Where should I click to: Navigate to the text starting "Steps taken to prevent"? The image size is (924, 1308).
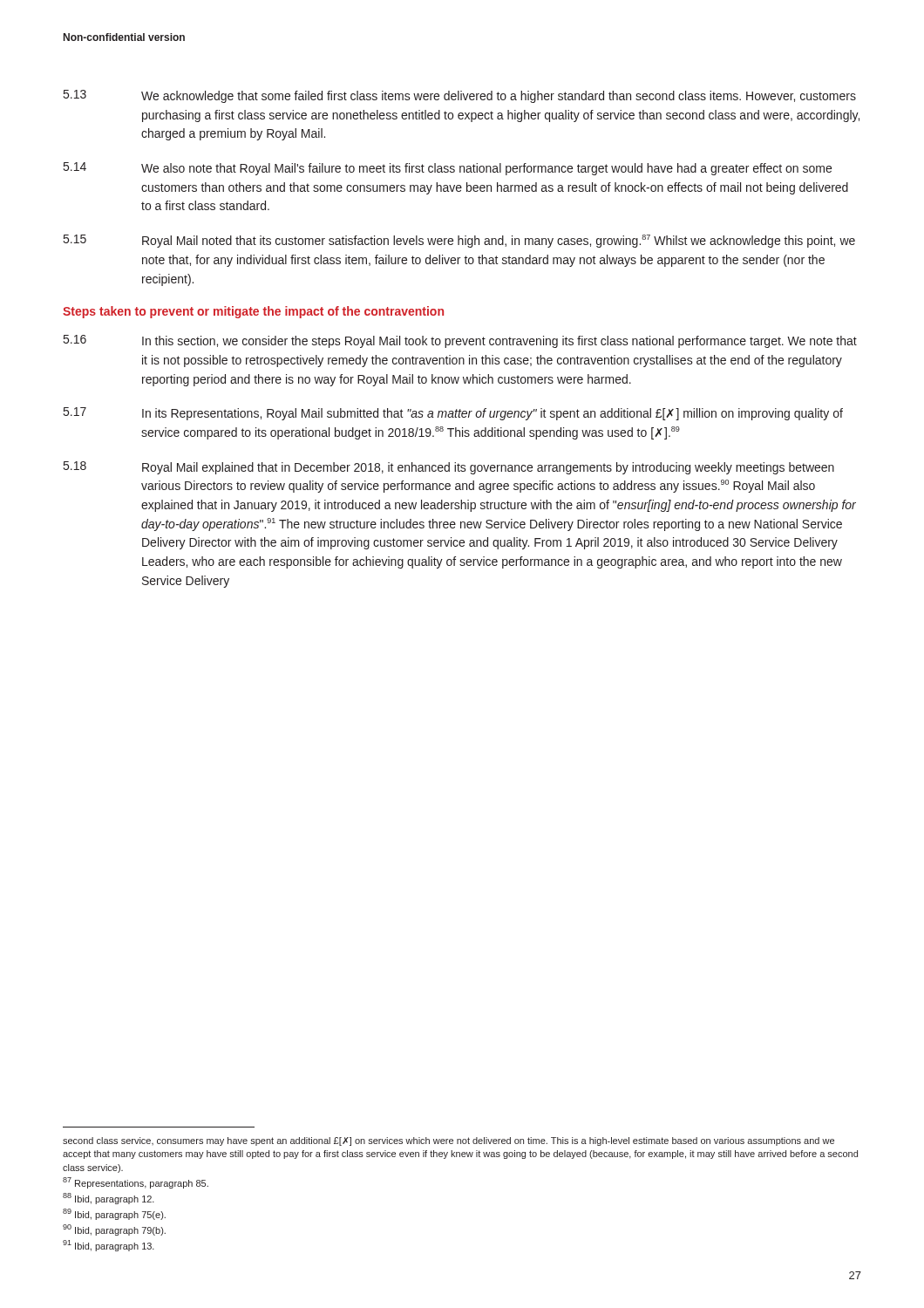pyautogui.click(x=254, y=312)
